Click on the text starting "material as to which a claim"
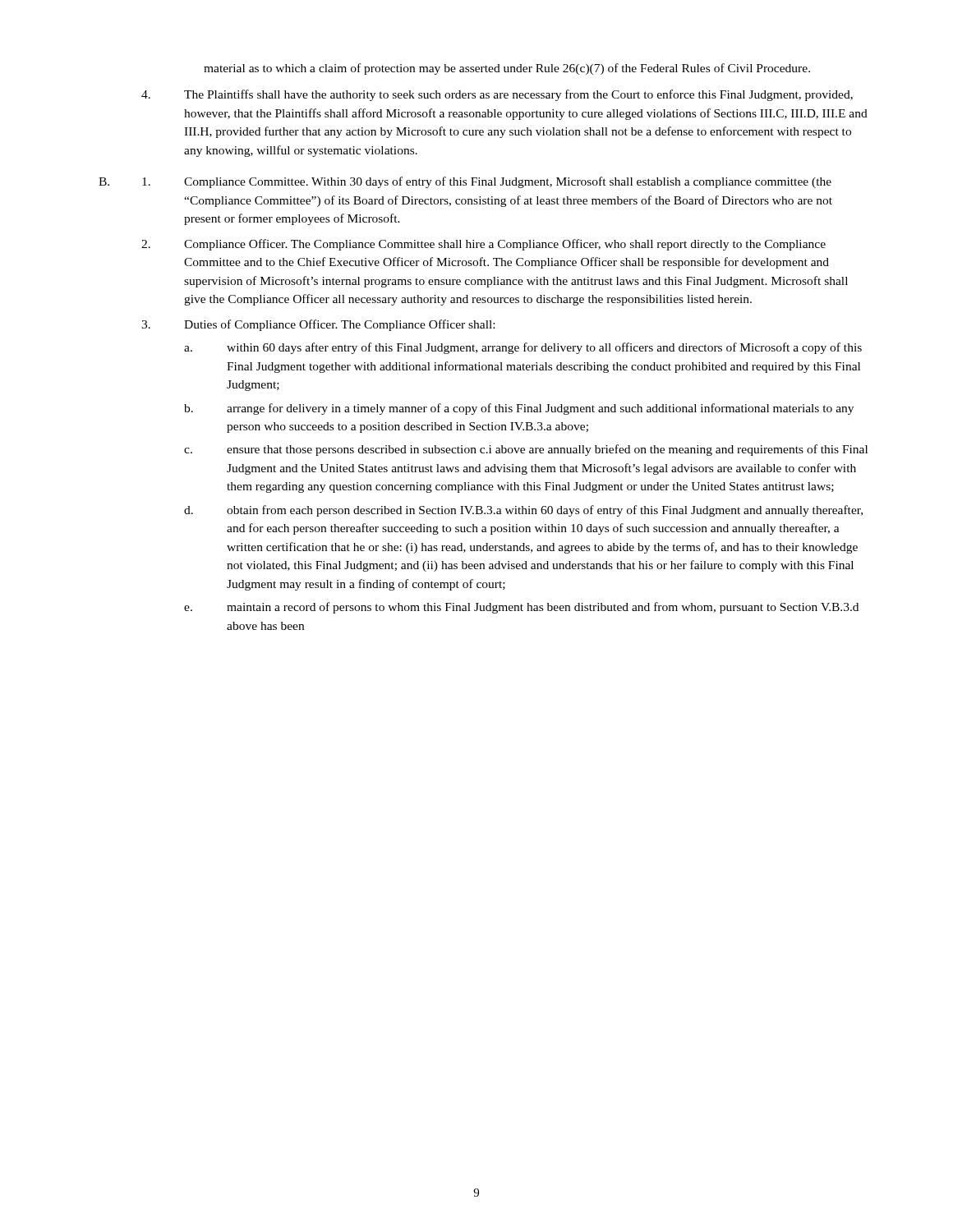Screen dimensions: 1232x953 (507, 68)
